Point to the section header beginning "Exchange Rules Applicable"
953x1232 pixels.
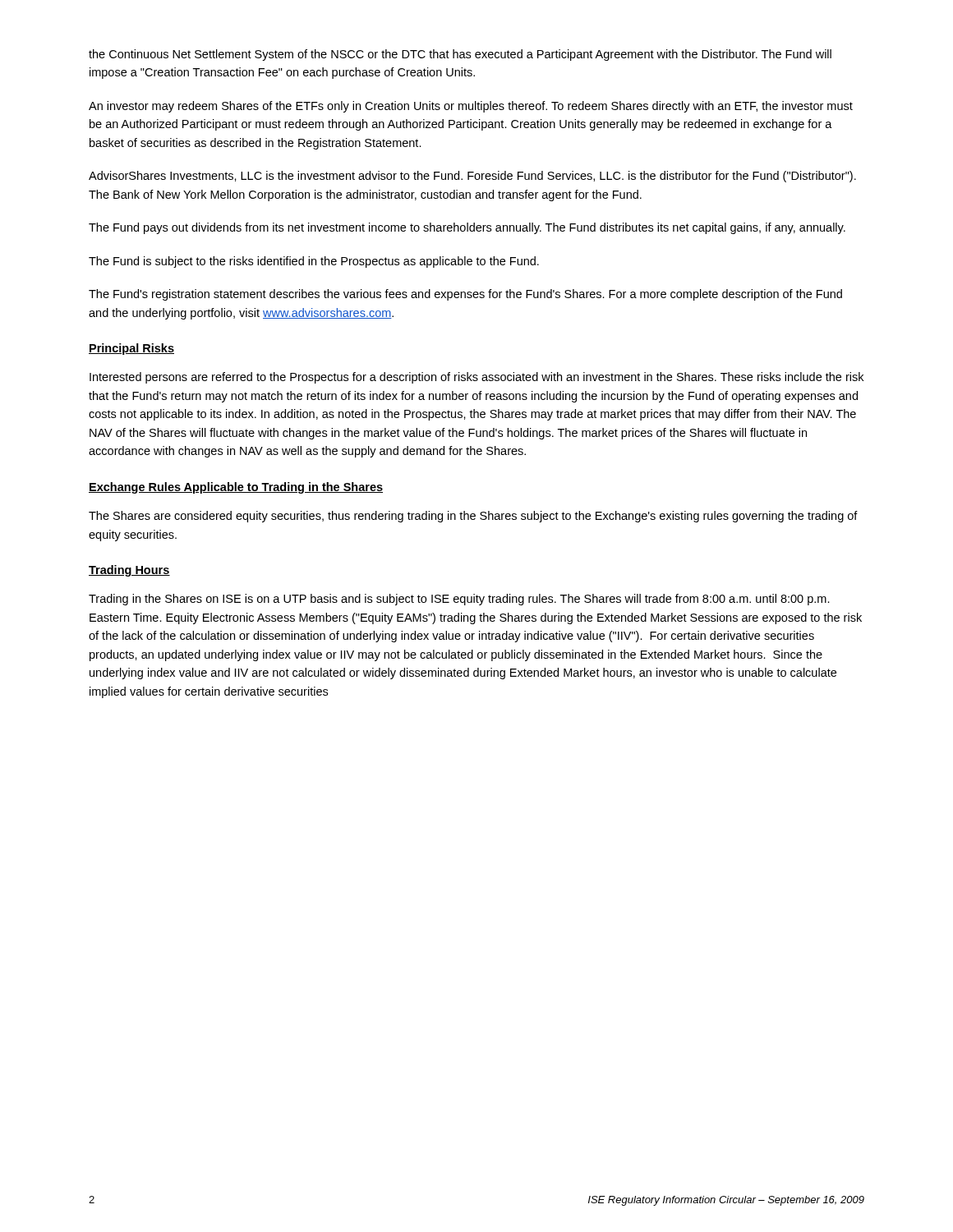coord(236,487)
